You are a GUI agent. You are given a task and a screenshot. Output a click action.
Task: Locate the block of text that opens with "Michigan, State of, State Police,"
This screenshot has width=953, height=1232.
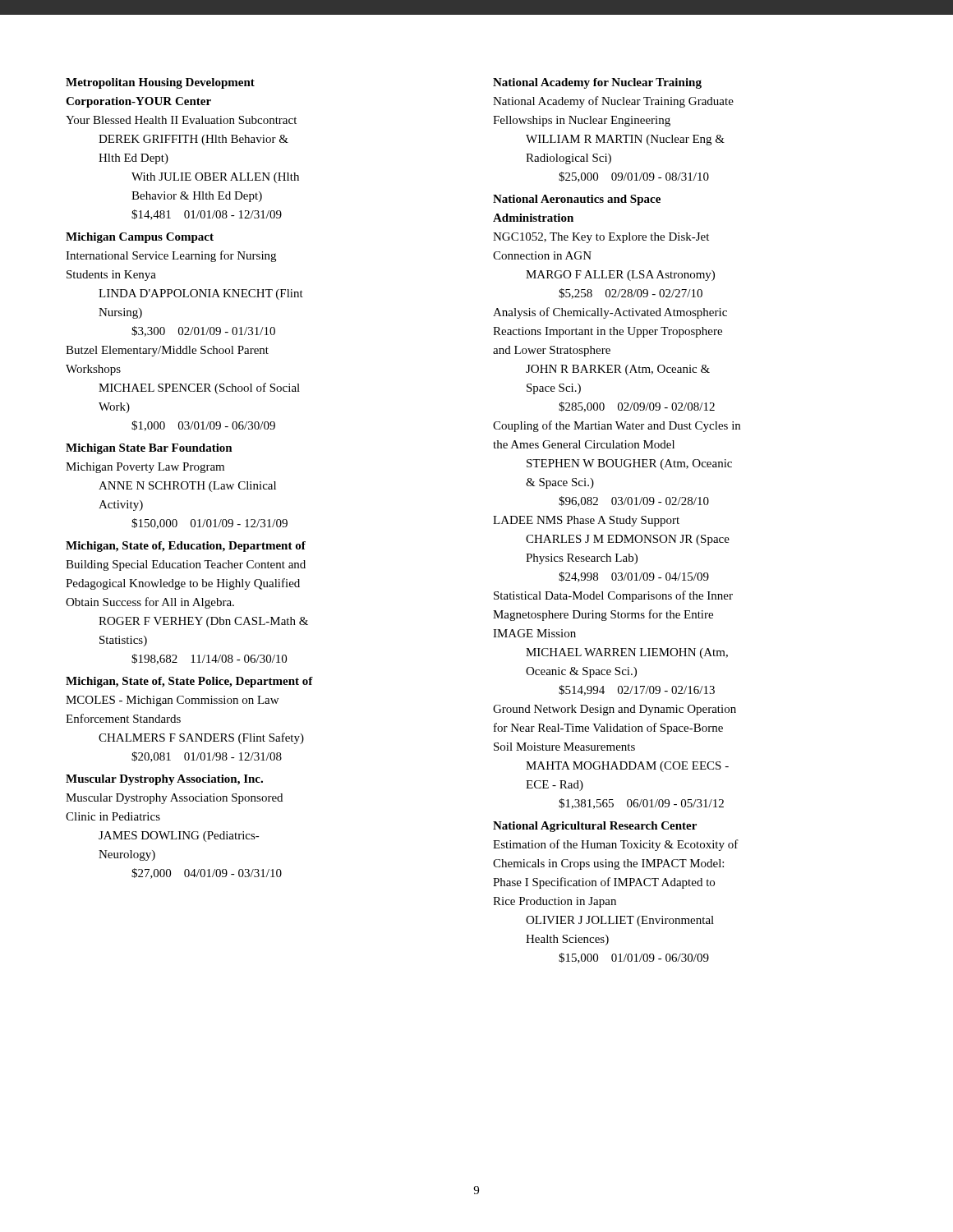pyautogui.click(x=189, y=682)
